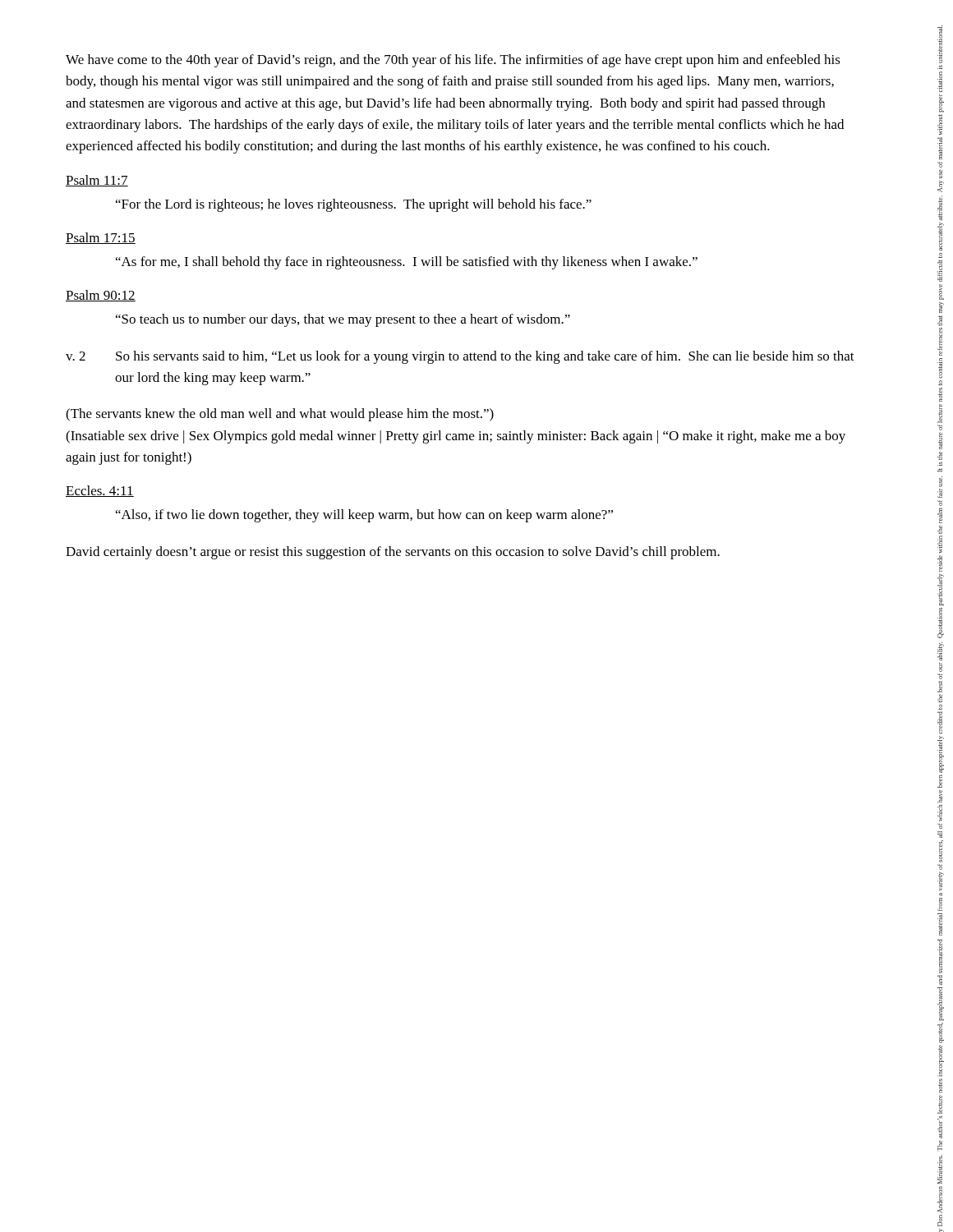Viewport: 953px width, 1232px height.
Task: Find the text block with the text "(The servants knew the old man well and"
Action: (460, 436)
